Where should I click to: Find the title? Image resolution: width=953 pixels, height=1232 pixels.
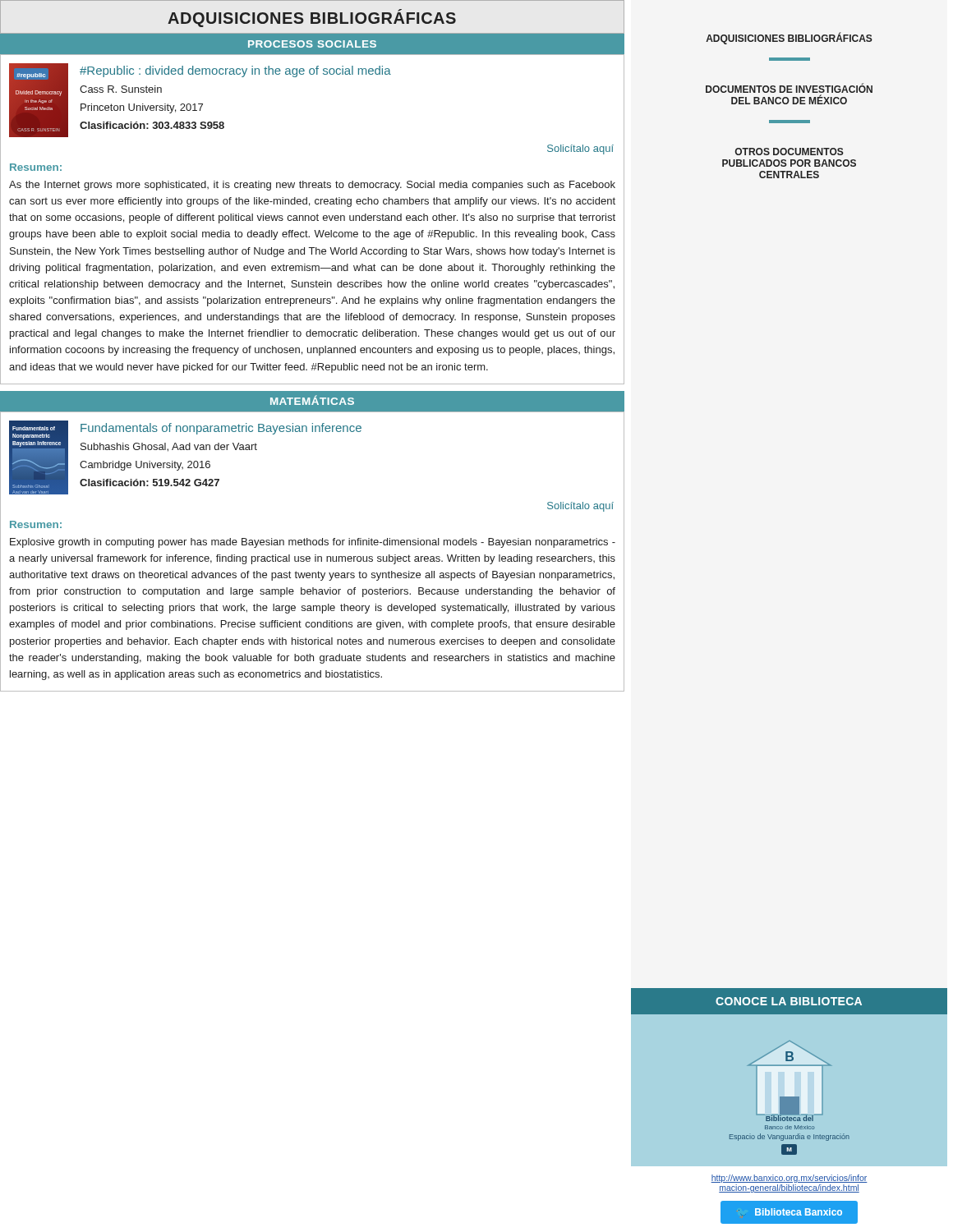click(x=312, y=18)
